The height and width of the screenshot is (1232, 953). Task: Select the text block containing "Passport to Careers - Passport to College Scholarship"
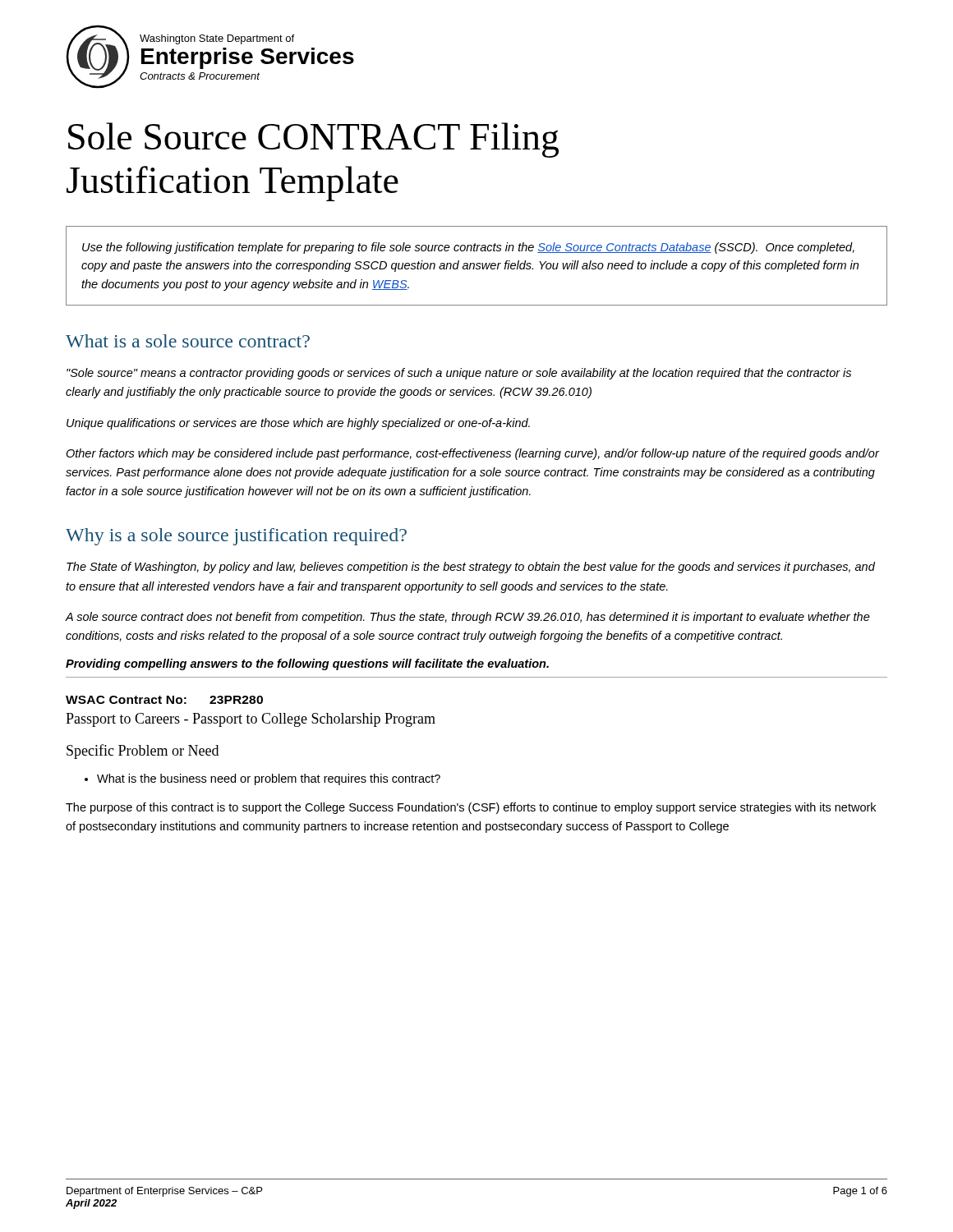(251, 719)
